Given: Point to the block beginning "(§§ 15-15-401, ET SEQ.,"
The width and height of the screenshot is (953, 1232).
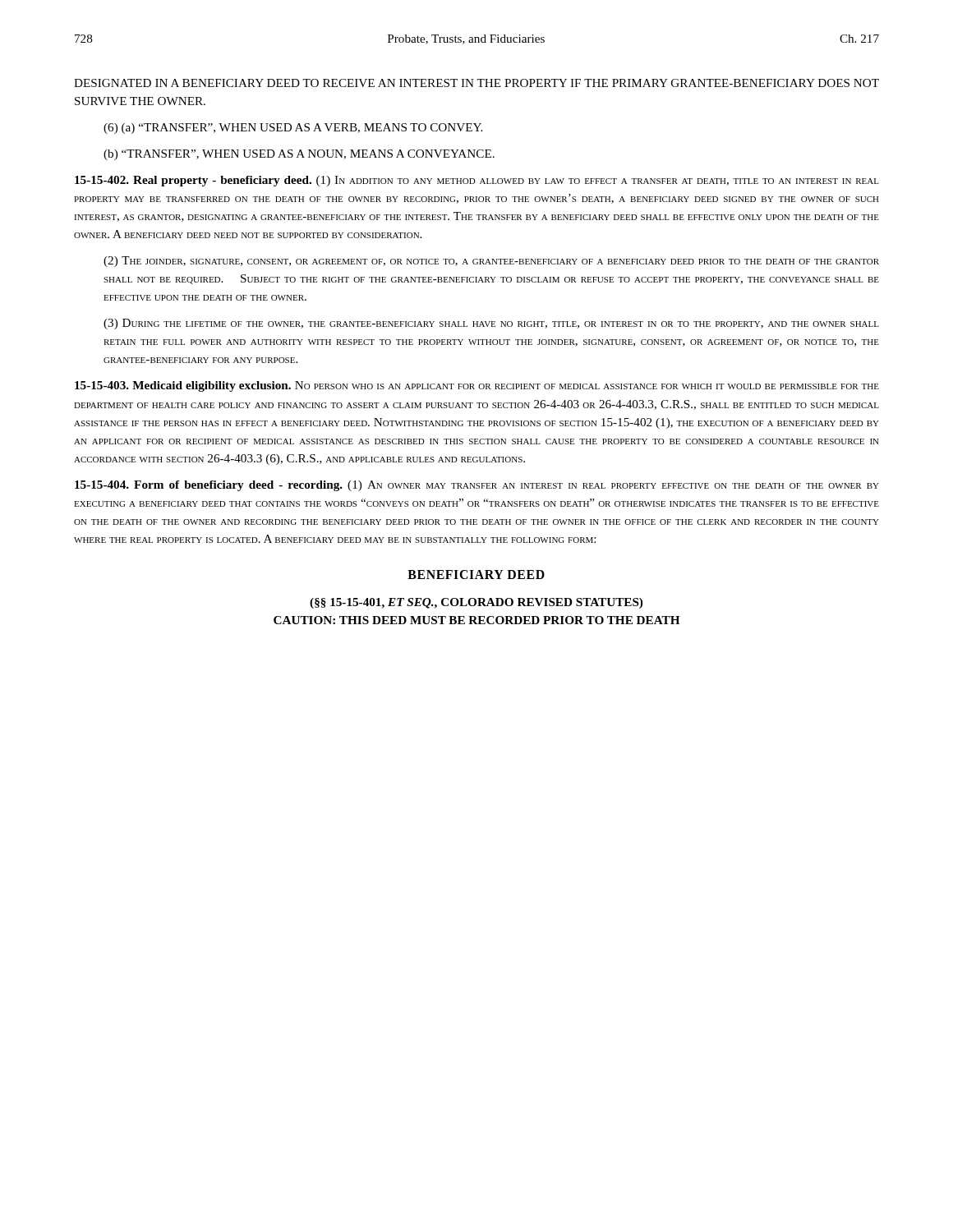Looking at the screenshot, I should tap(476, 610).
